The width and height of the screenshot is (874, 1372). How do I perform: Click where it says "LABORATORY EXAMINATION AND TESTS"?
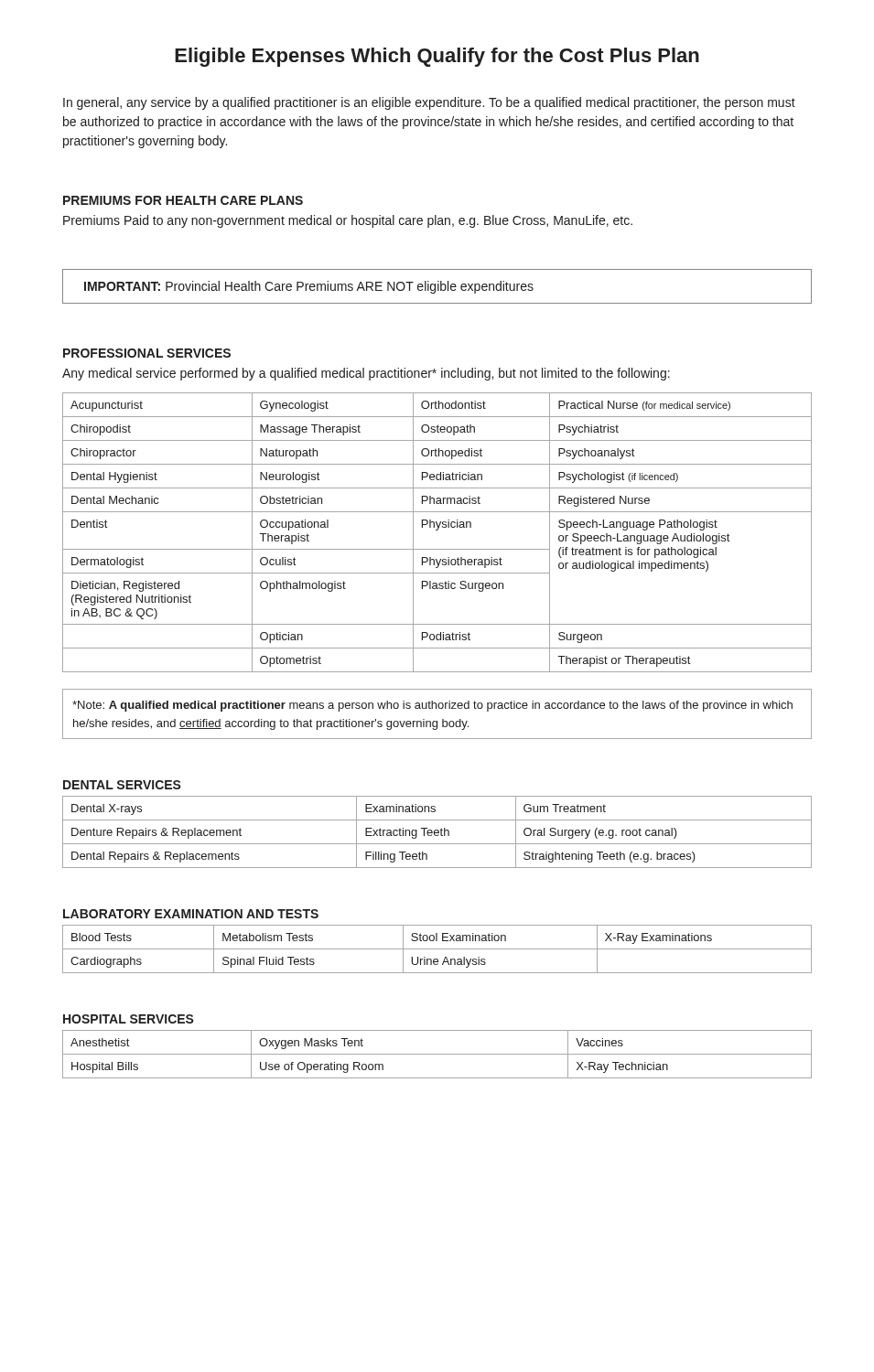(x=190, y=914)
